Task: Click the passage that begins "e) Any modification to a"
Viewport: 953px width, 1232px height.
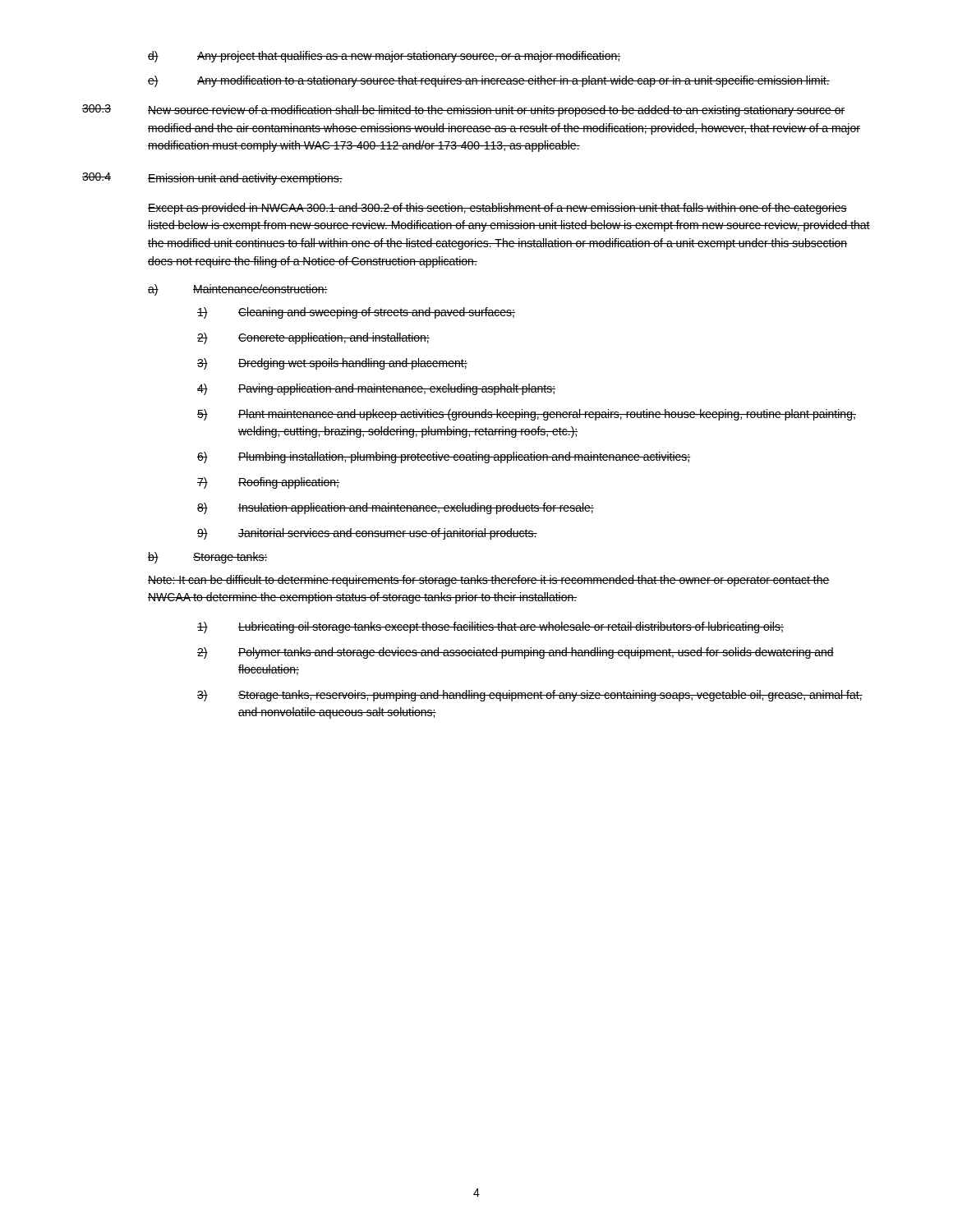Action: click(509, 81)
